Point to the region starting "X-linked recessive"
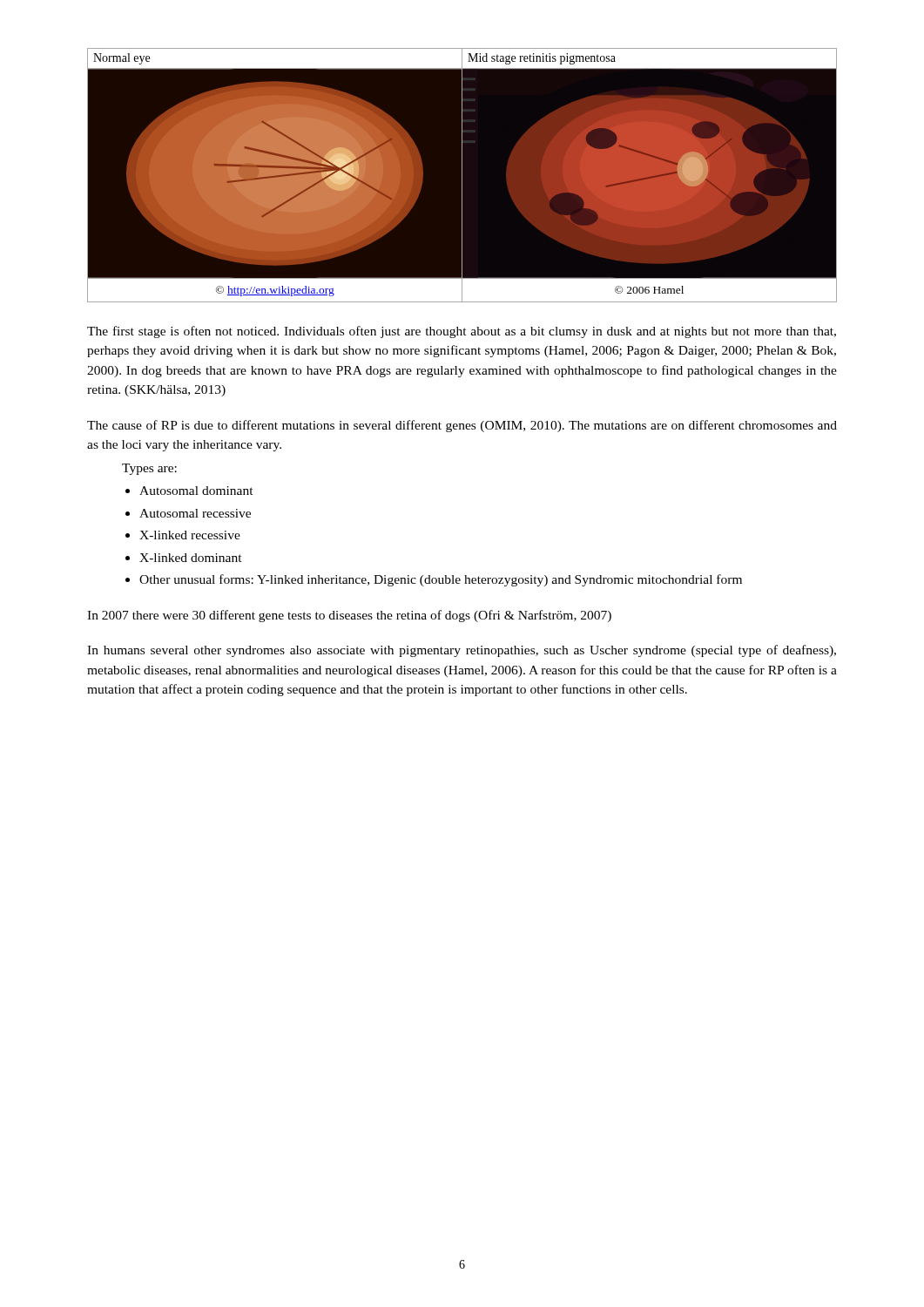Screen dimensions: 1307x924 coord(190,535)
